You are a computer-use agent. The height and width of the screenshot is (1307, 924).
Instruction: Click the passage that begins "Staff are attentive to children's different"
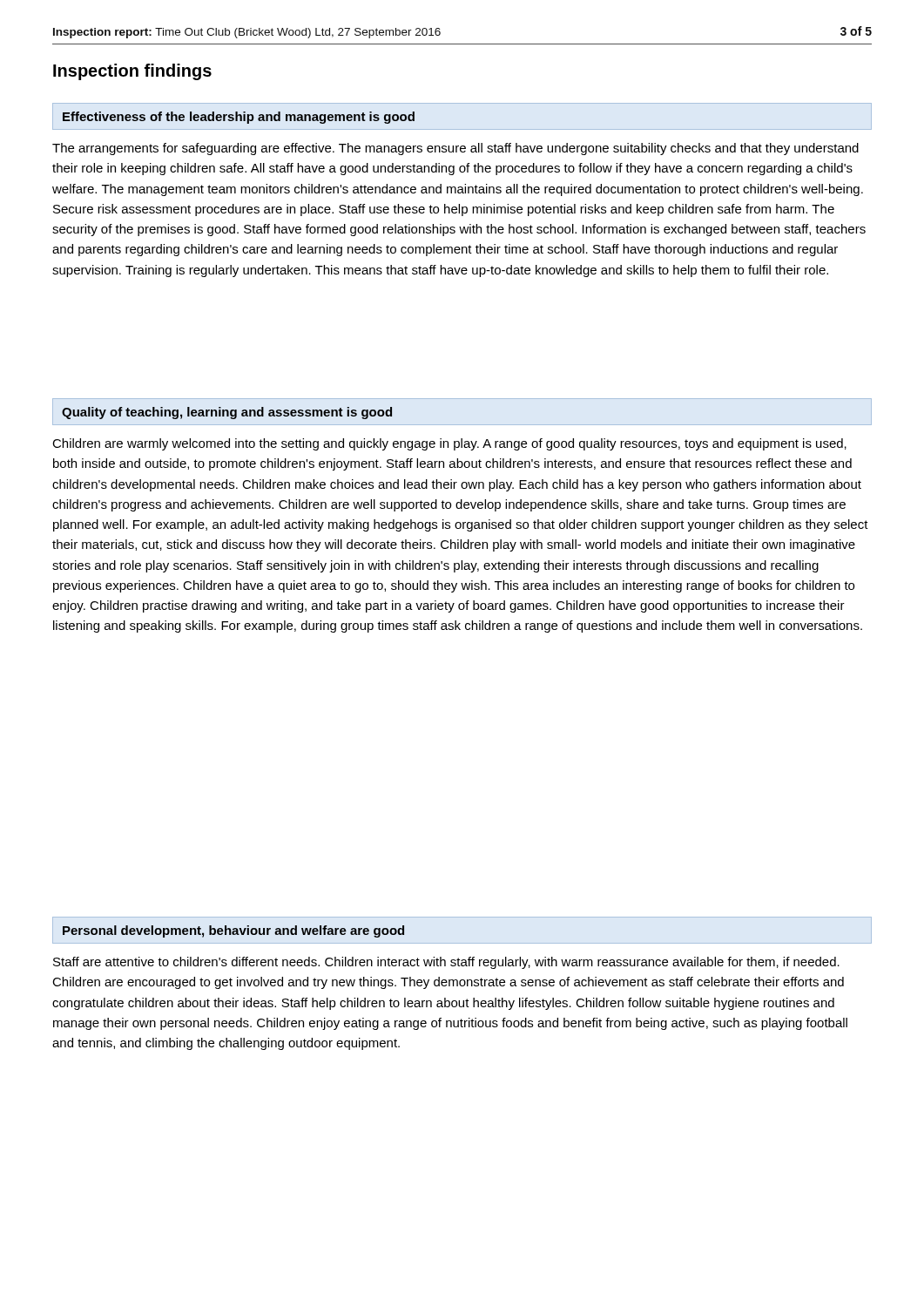[450, 1002]
